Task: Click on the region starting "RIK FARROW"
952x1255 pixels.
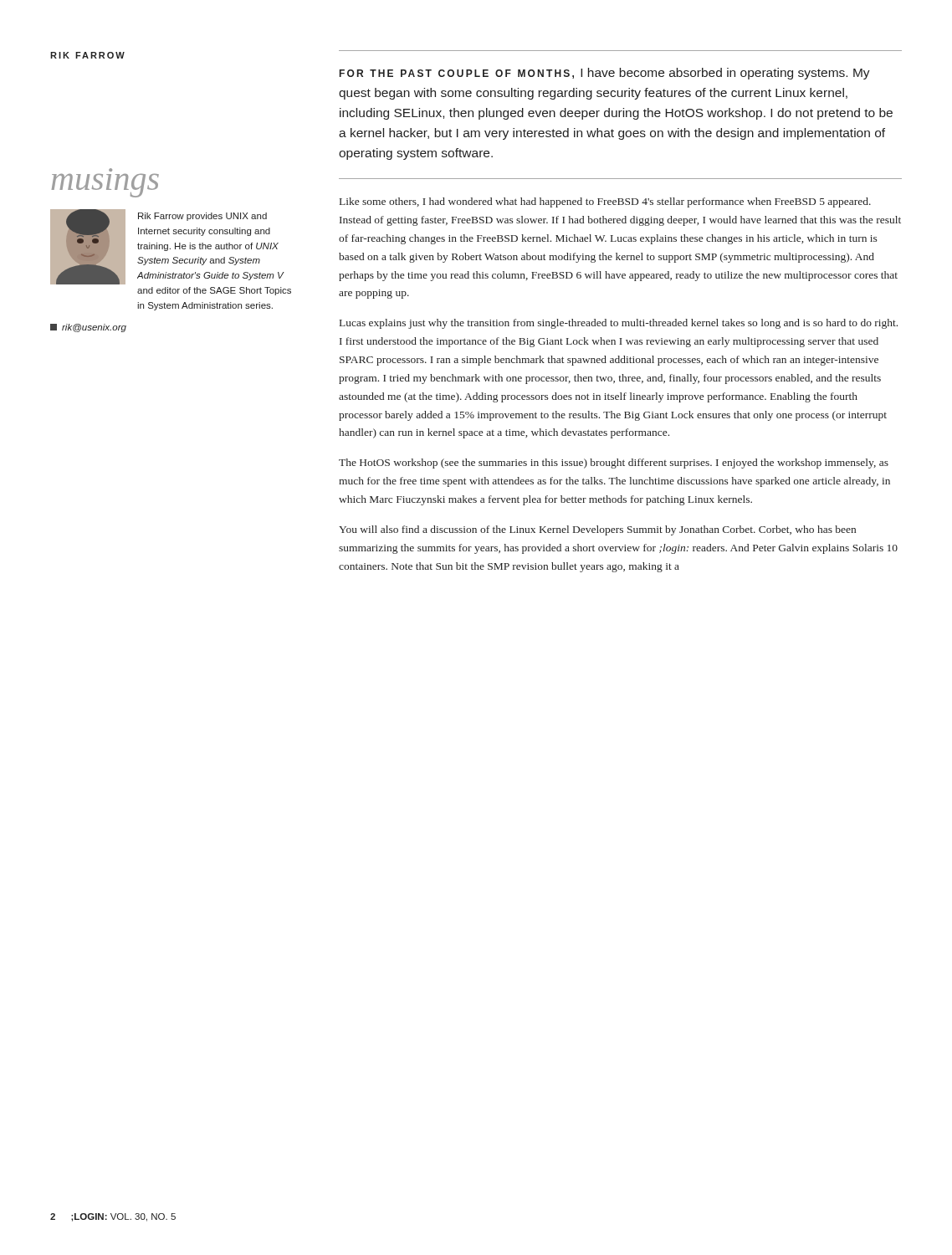Action: 88,55
